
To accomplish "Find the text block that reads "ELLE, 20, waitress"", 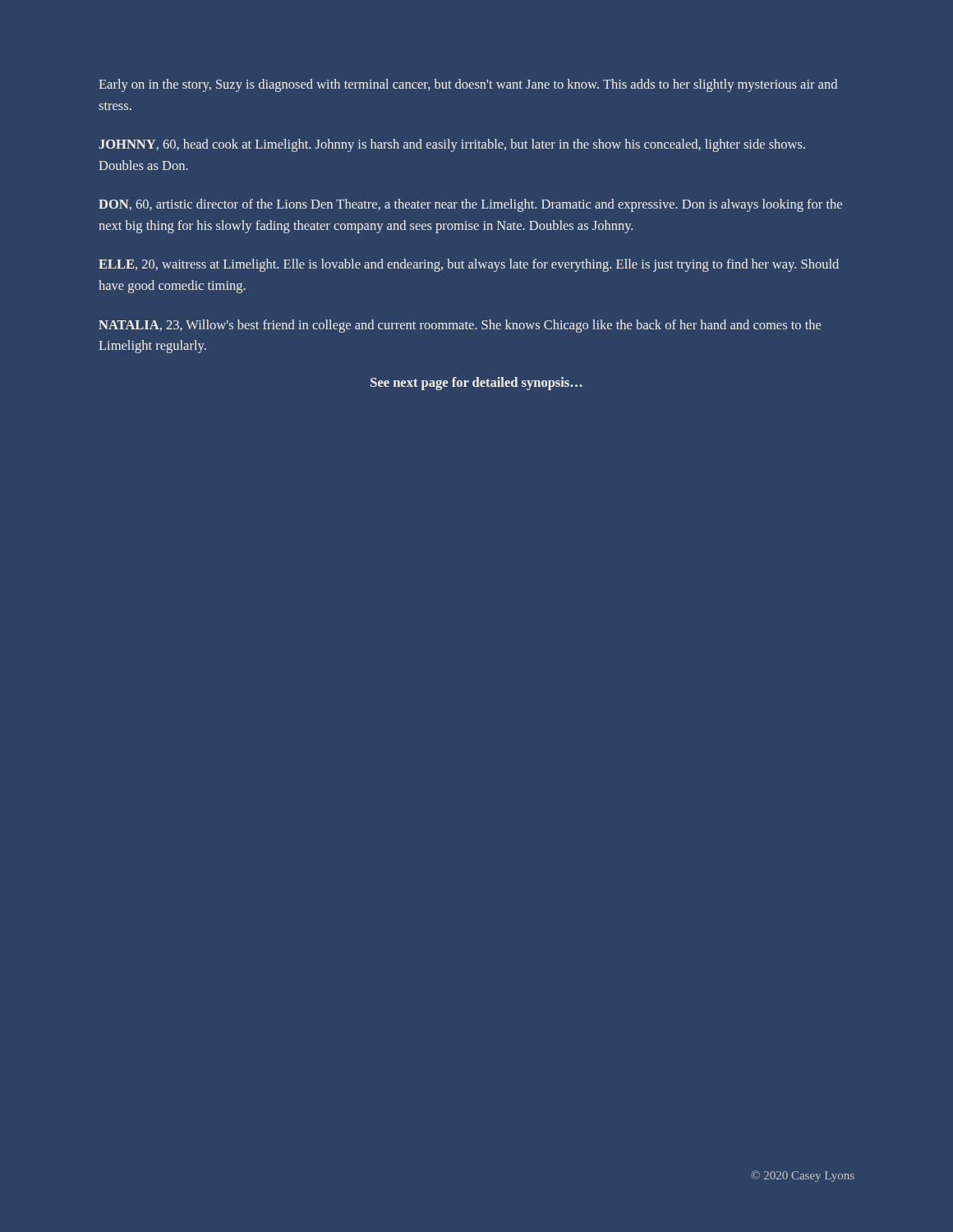I will pos(469,275).
